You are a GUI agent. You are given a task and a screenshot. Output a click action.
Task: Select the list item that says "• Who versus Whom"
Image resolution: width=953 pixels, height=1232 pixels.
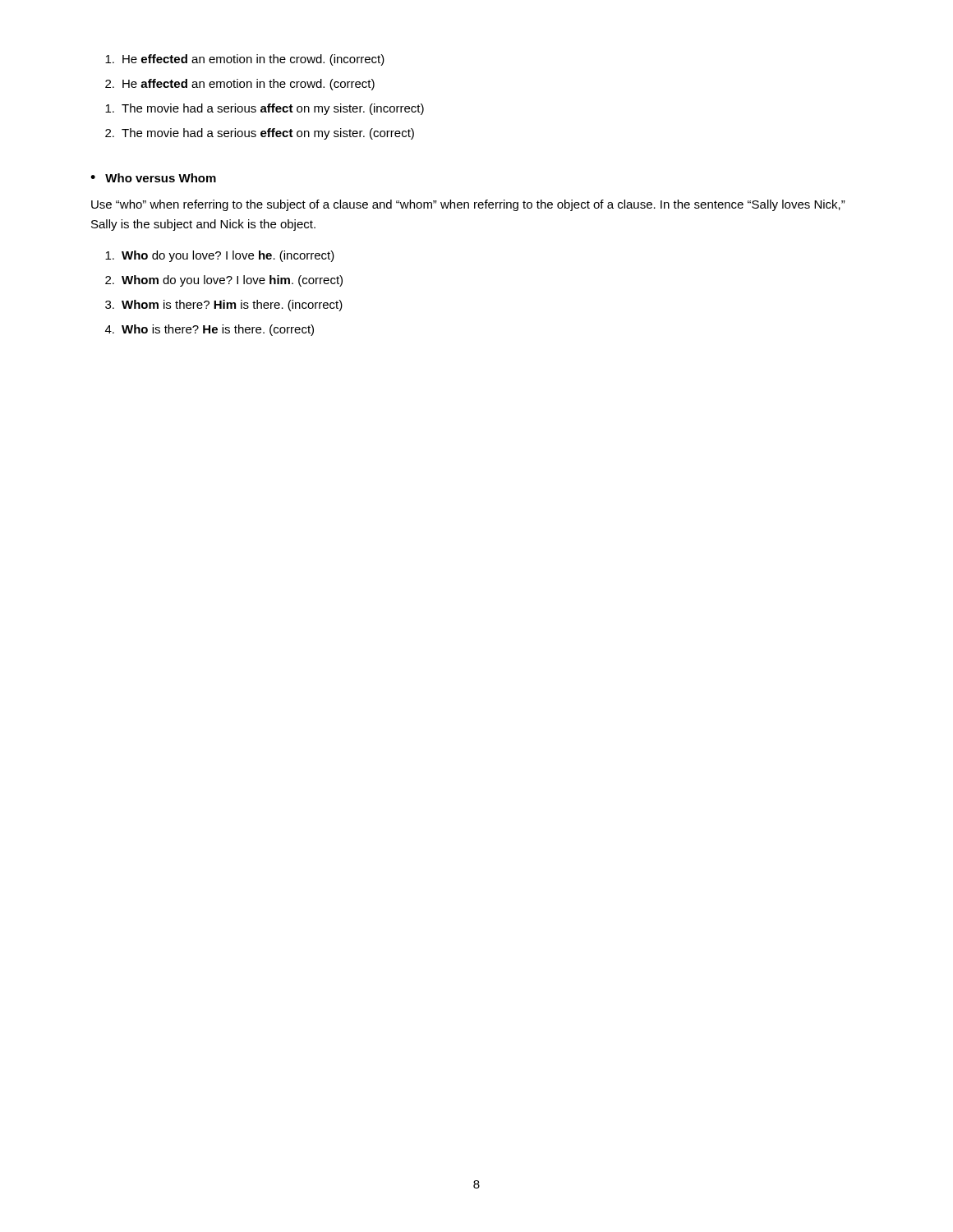click(153, 178)
